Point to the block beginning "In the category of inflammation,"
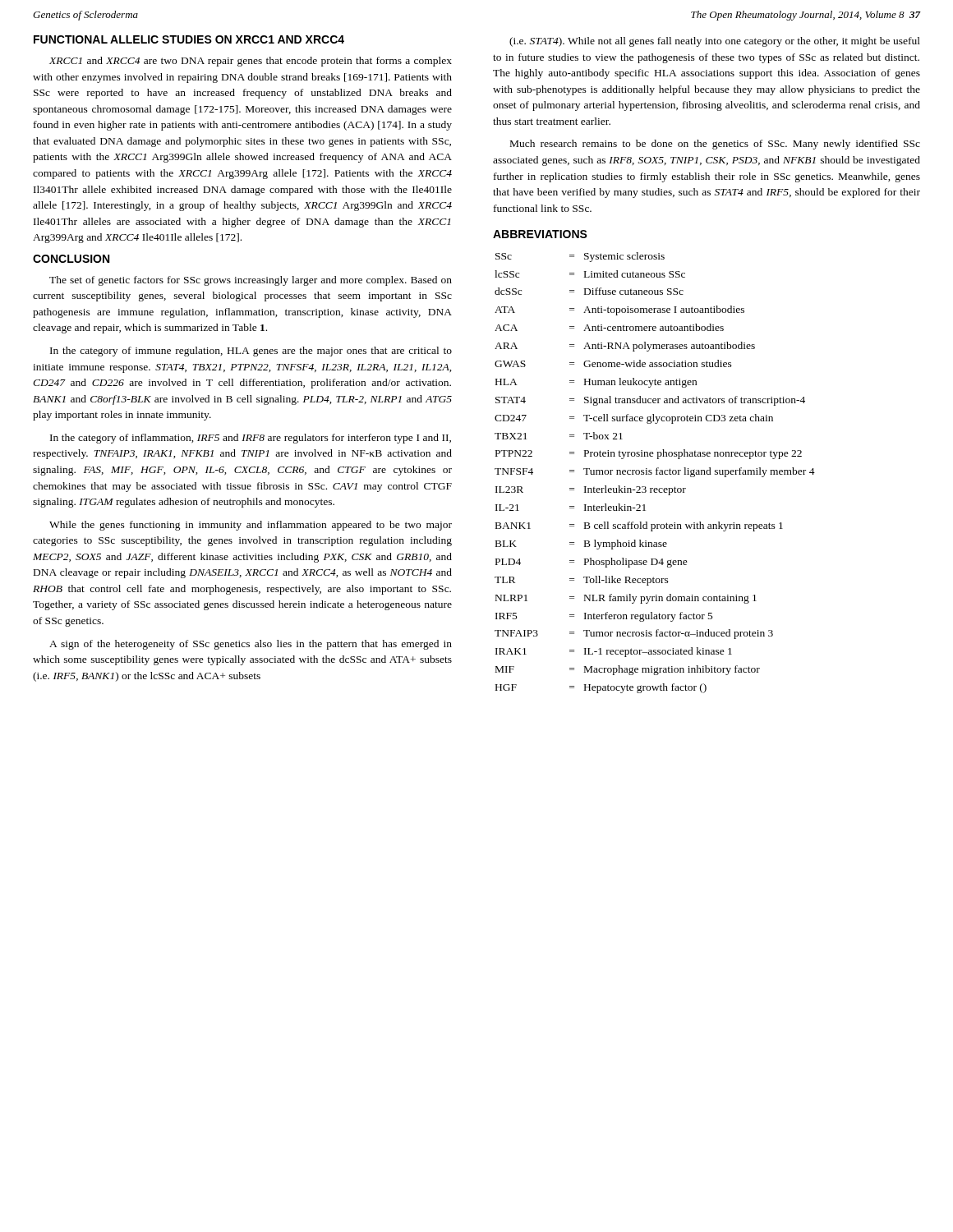953x1232 pixels. click(x=242, y=470)
